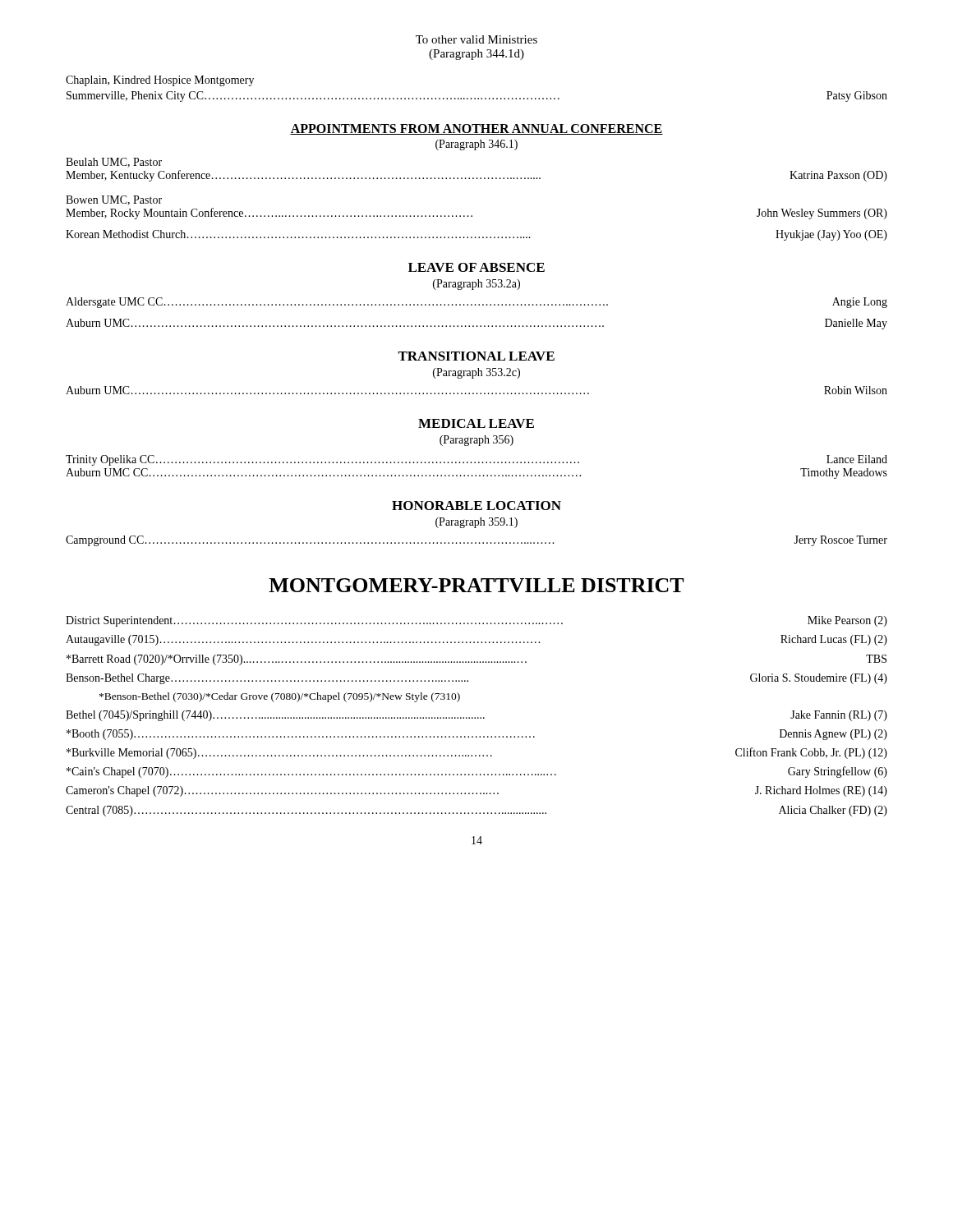Select the region starting "Beulah UMC, Pastor Member, Kentucky Conference……………………………………………………………………..….....Katrina"
This screenshot has height=1232, width=953.
[476, 170]
